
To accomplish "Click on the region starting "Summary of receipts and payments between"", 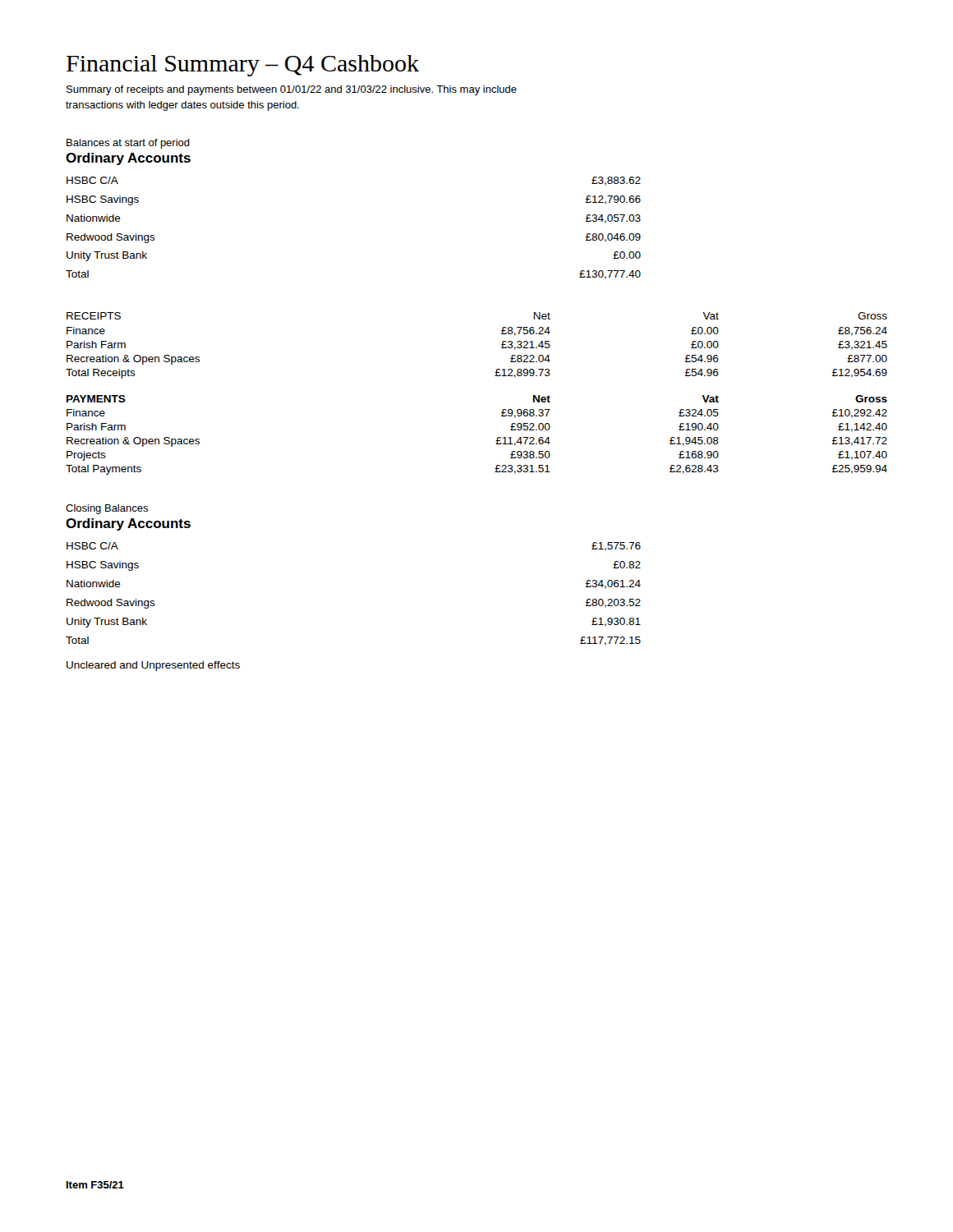I will pos(476,98).
